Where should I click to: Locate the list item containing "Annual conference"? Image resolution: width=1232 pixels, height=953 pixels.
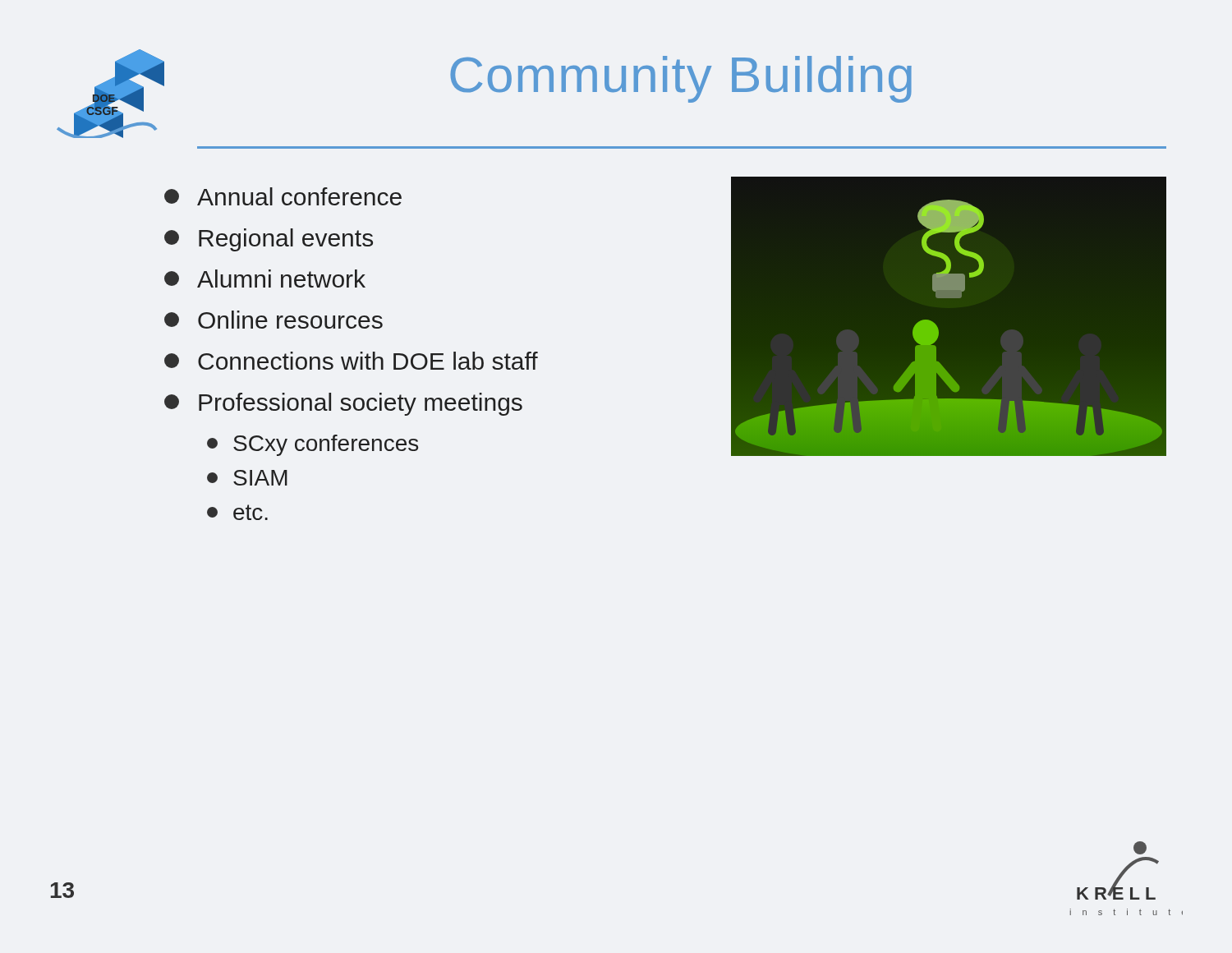pyautogui.click(x=283, y=197)
